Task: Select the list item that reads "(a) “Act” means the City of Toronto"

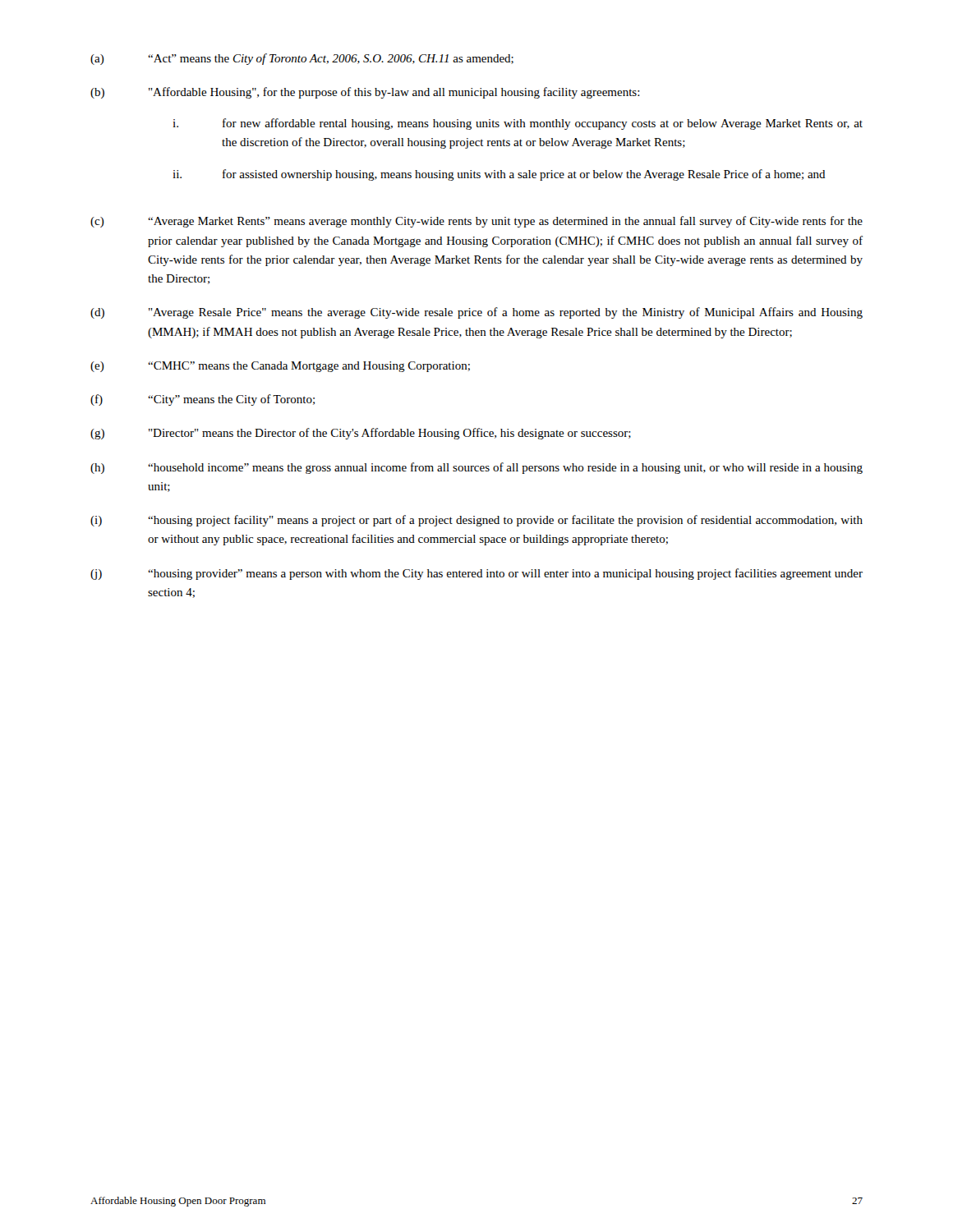Action: point(476,59)
